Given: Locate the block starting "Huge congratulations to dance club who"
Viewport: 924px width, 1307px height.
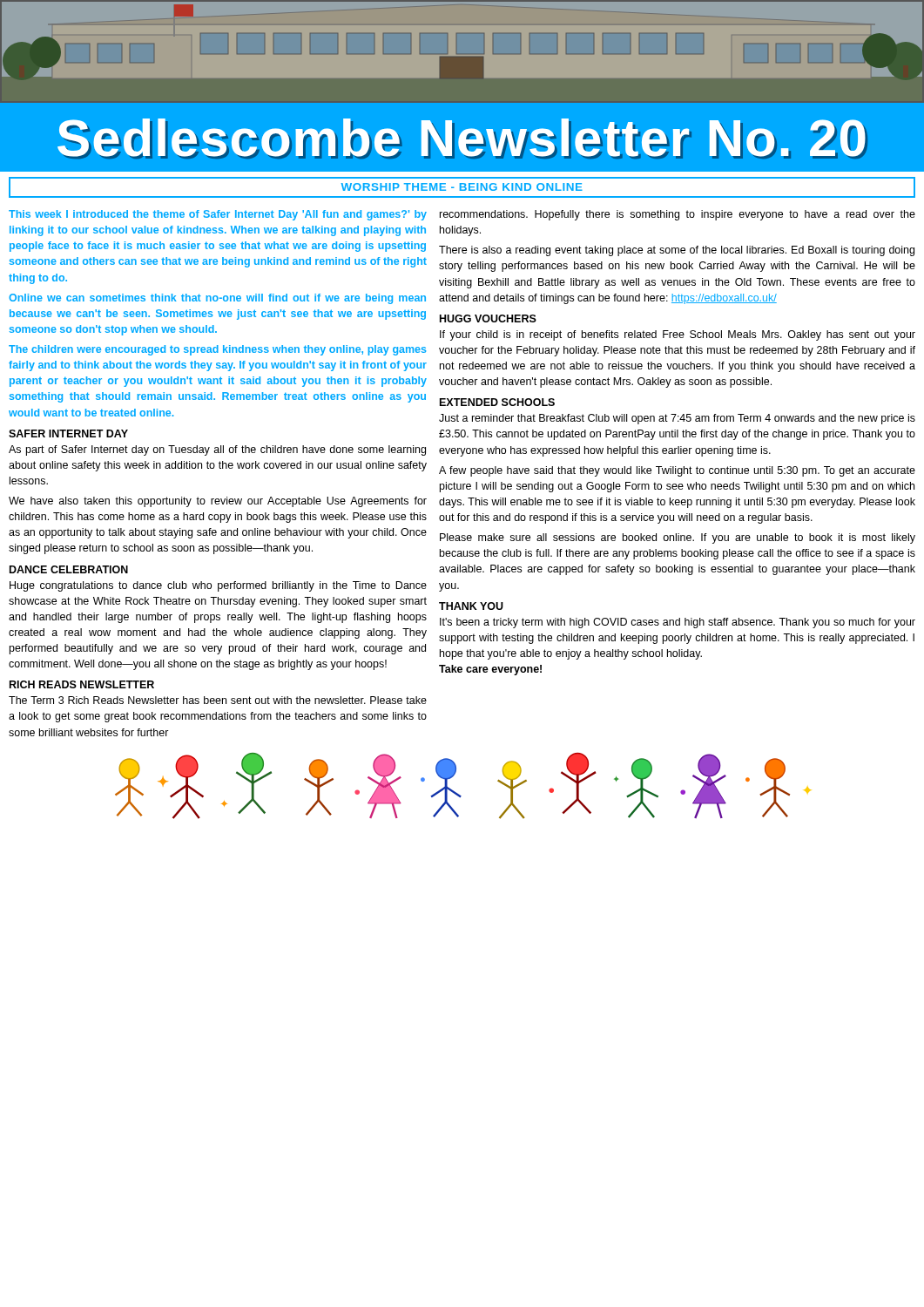Looking at the screenshot, I should (x=218, y=625).
